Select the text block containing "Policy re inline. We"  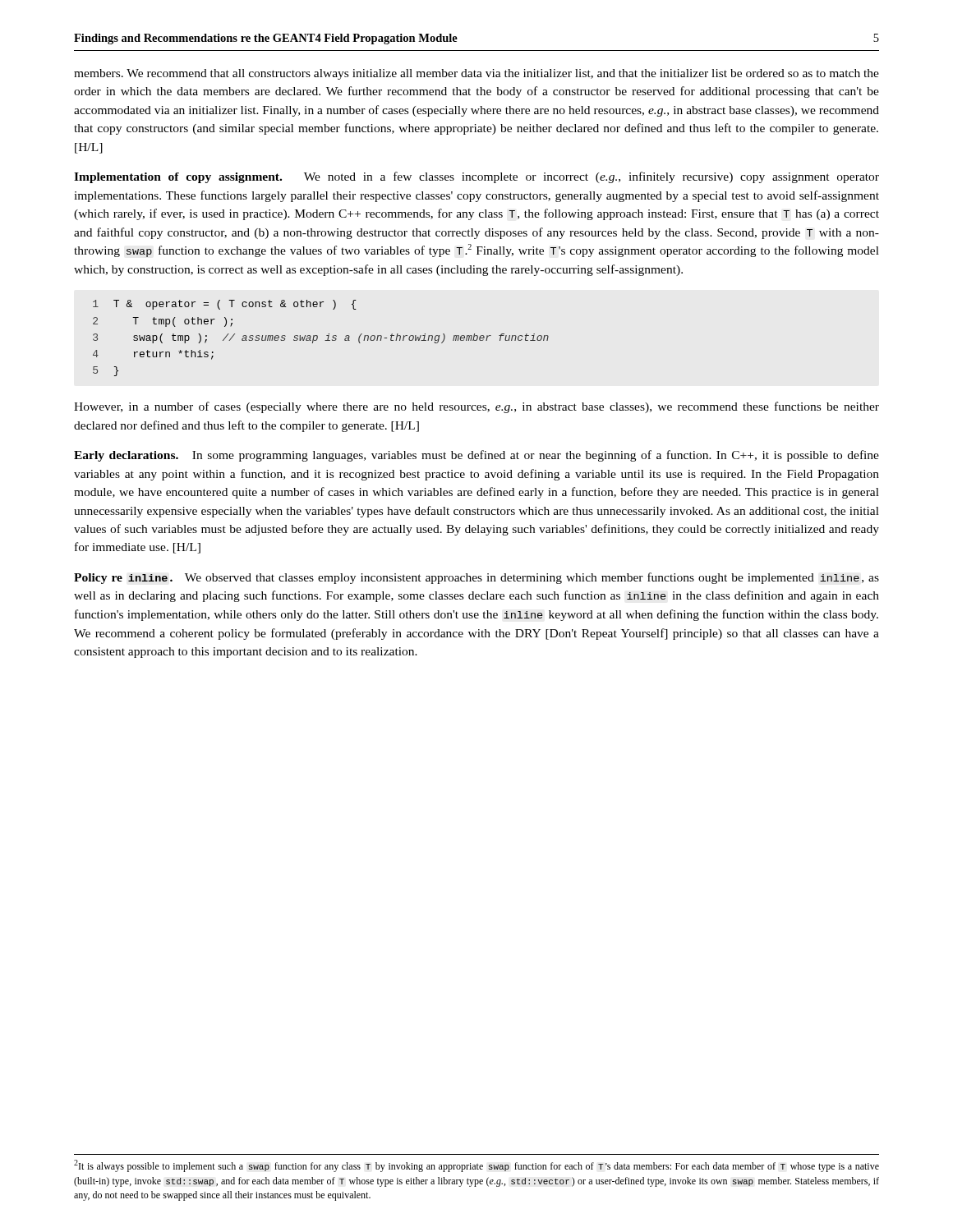click(x=476, y=615)
